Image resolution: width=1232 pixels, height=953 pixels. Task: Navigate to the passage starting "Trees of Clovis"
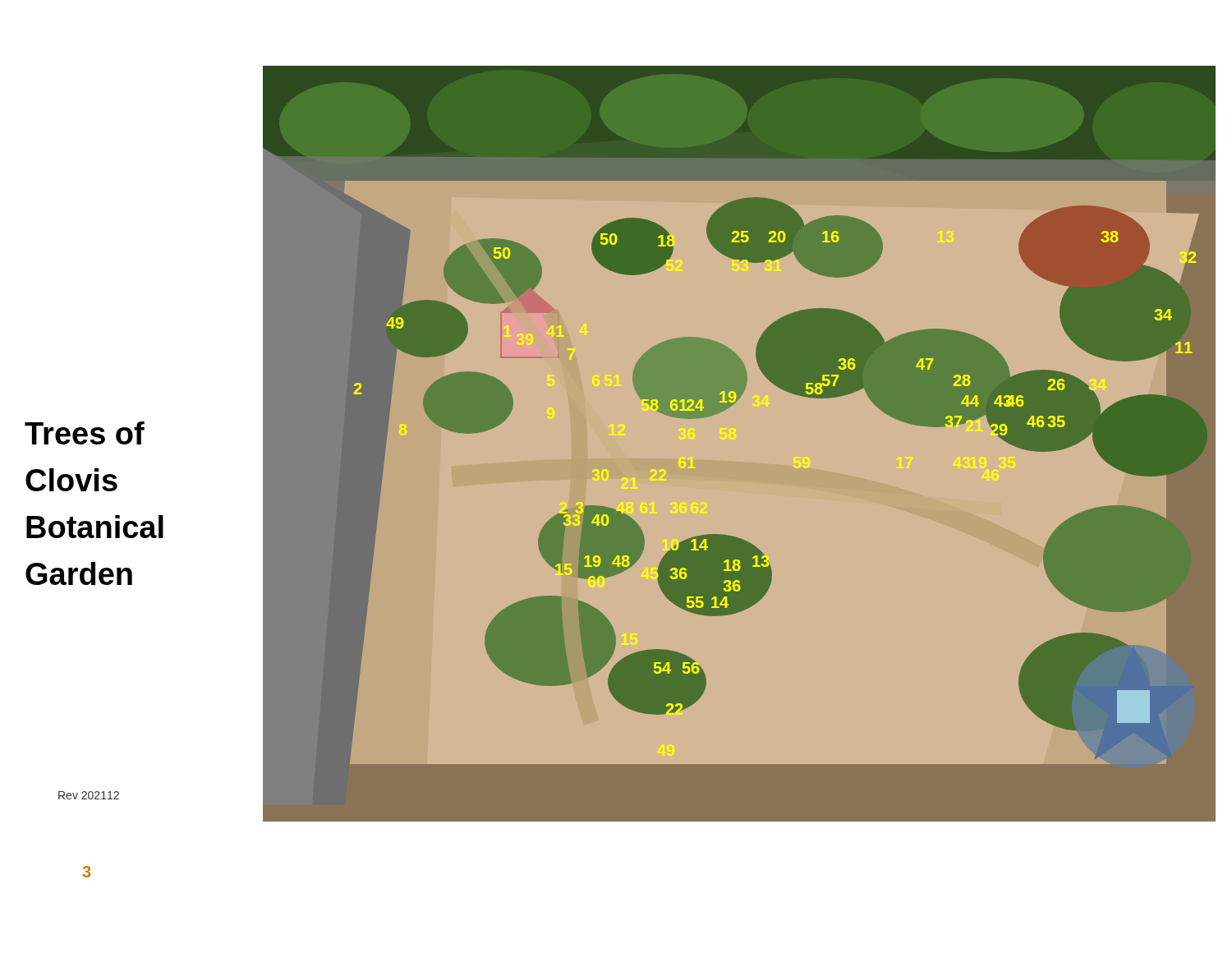[85, 433]
